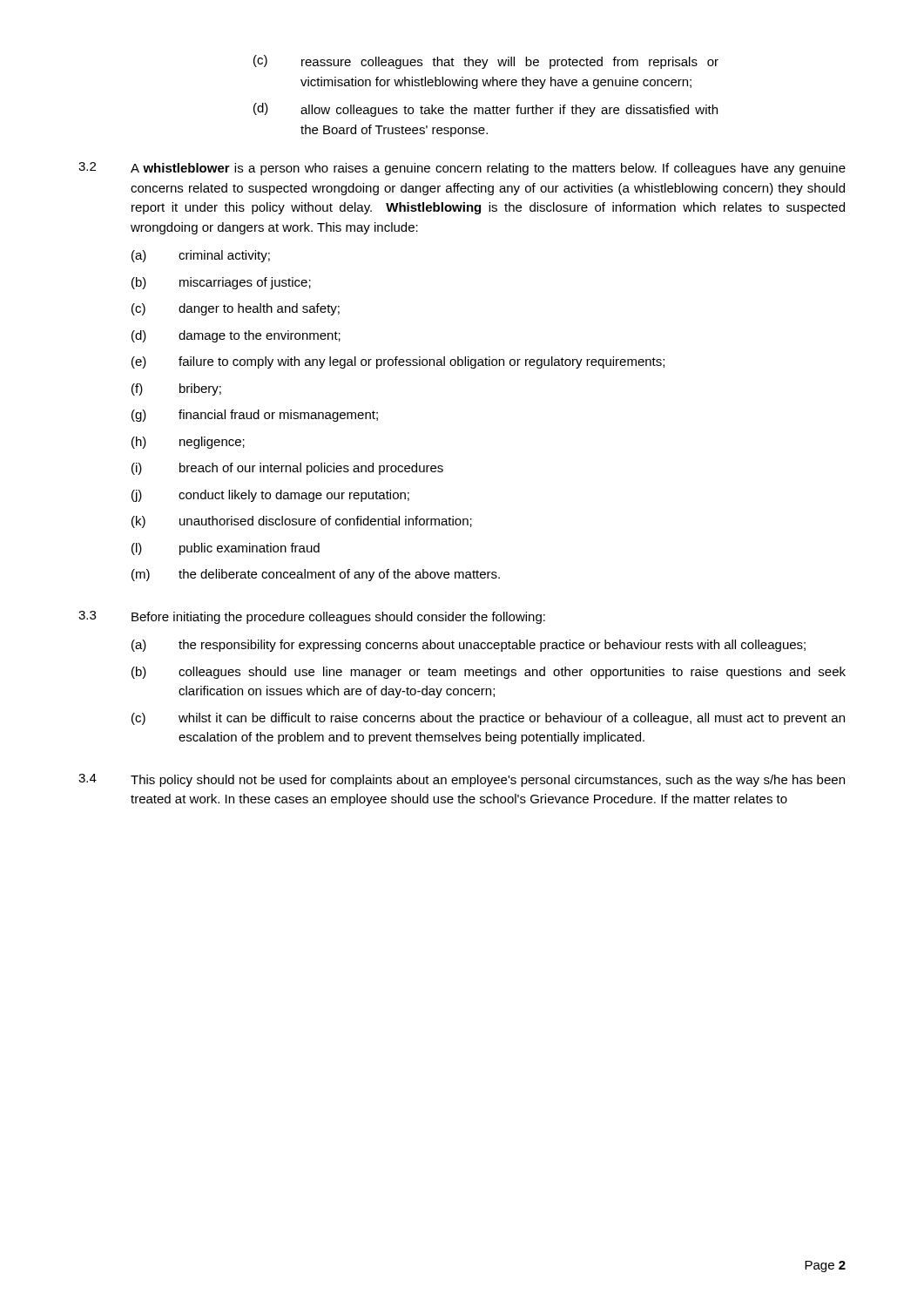
Task: Locate the text block starting "(a) the responsibility for expressing concerns about unacceptable"
Action: click(x=488, y=645)
